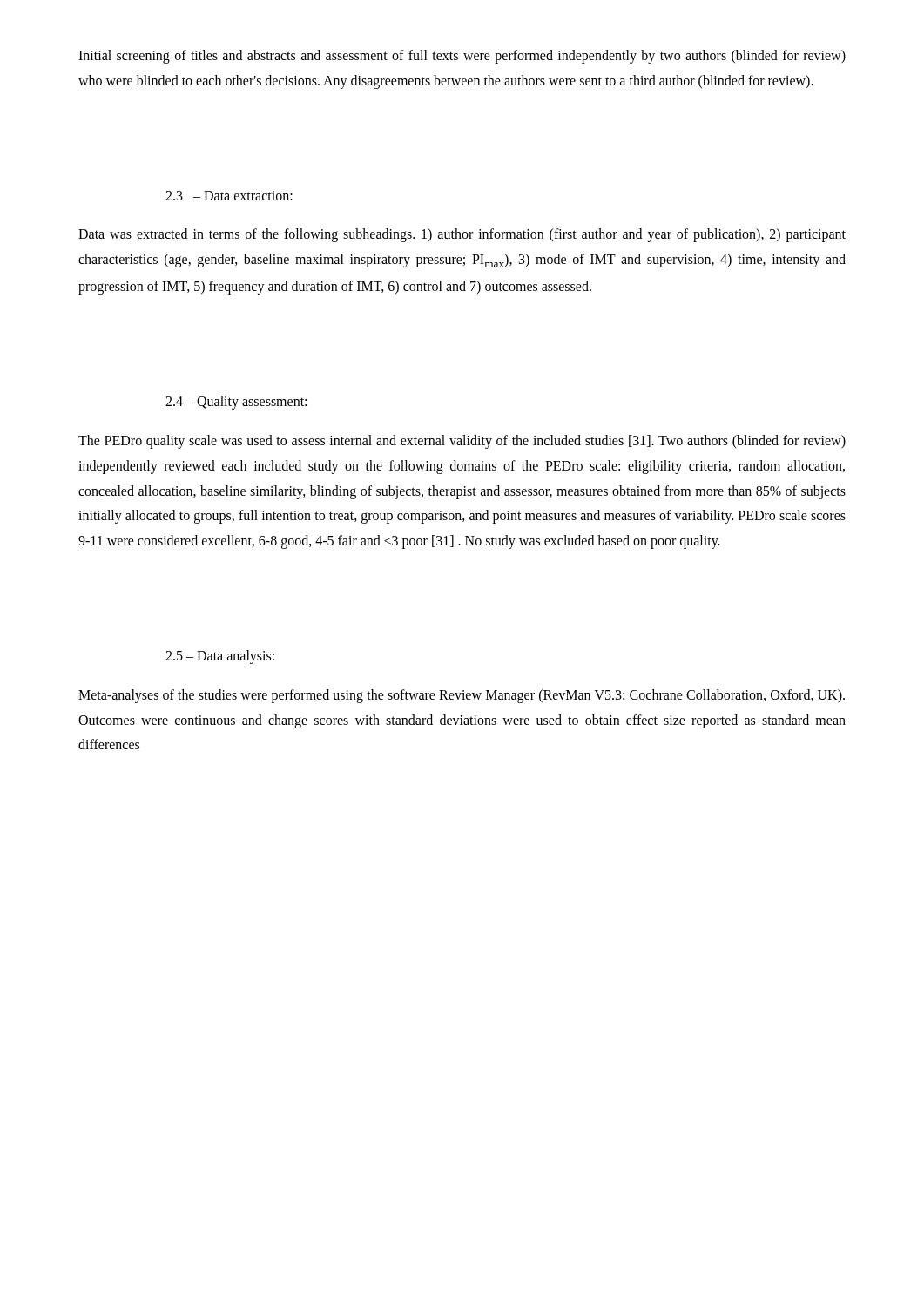Select the section header containing "2.4 – Quality assessment:"
Viewport: 924px width, 1307px height.
click(x=237, y=401)
